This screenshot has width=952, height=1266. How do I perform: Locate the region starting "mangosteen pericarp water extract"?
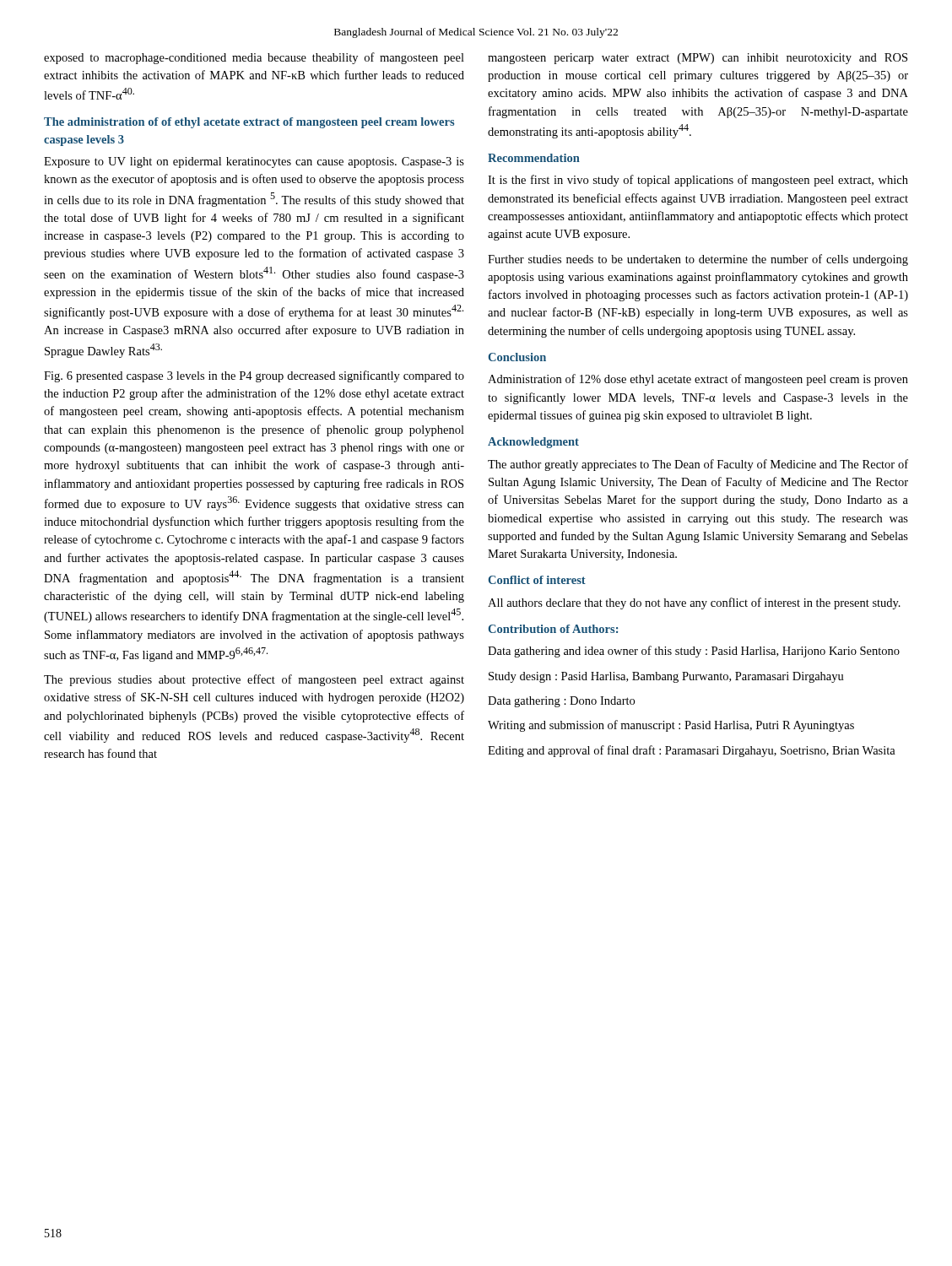(x=698, y=94)
